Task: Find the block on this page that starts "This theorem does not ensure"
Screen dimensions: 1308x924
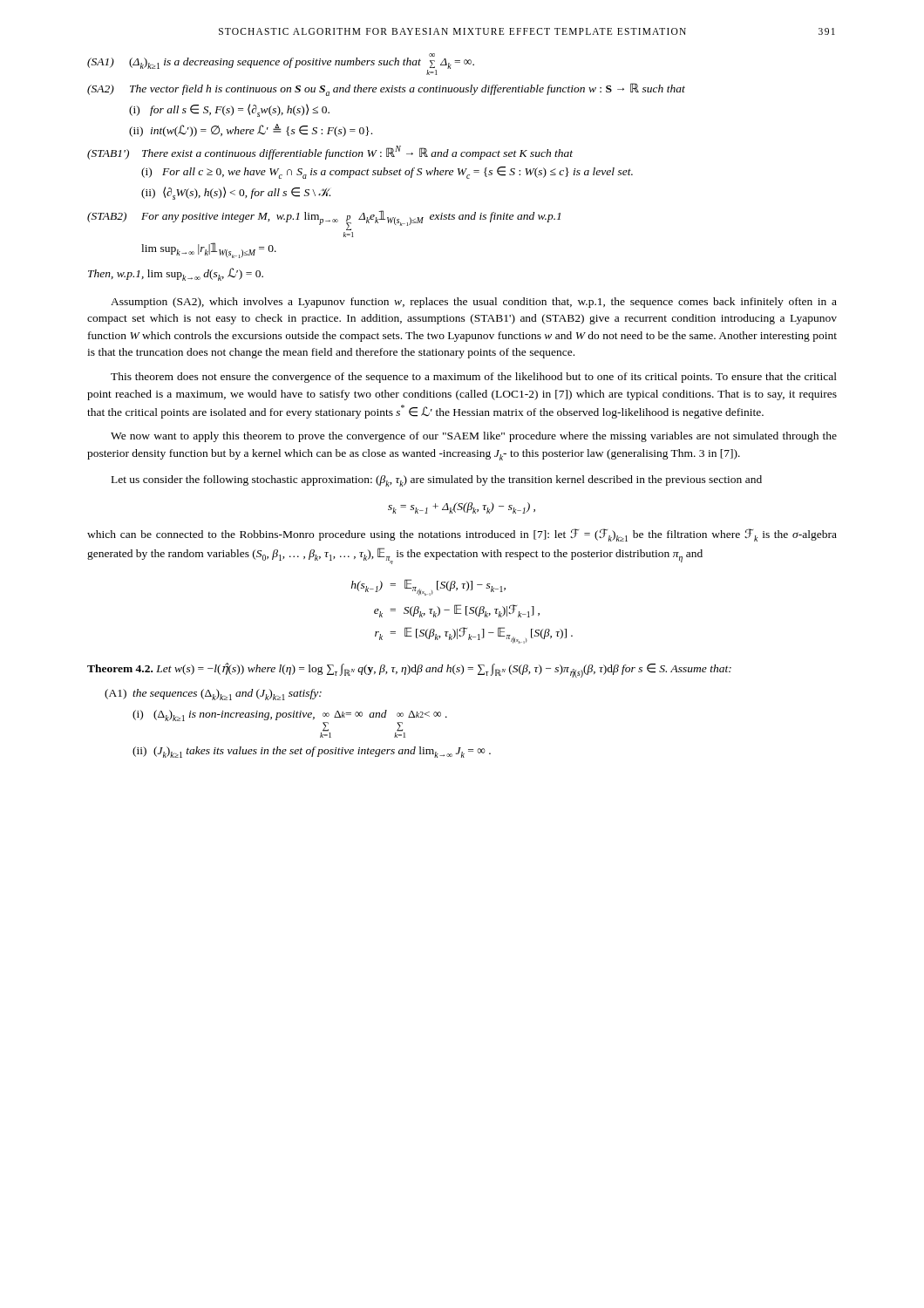Action: (x=462, y=394)
